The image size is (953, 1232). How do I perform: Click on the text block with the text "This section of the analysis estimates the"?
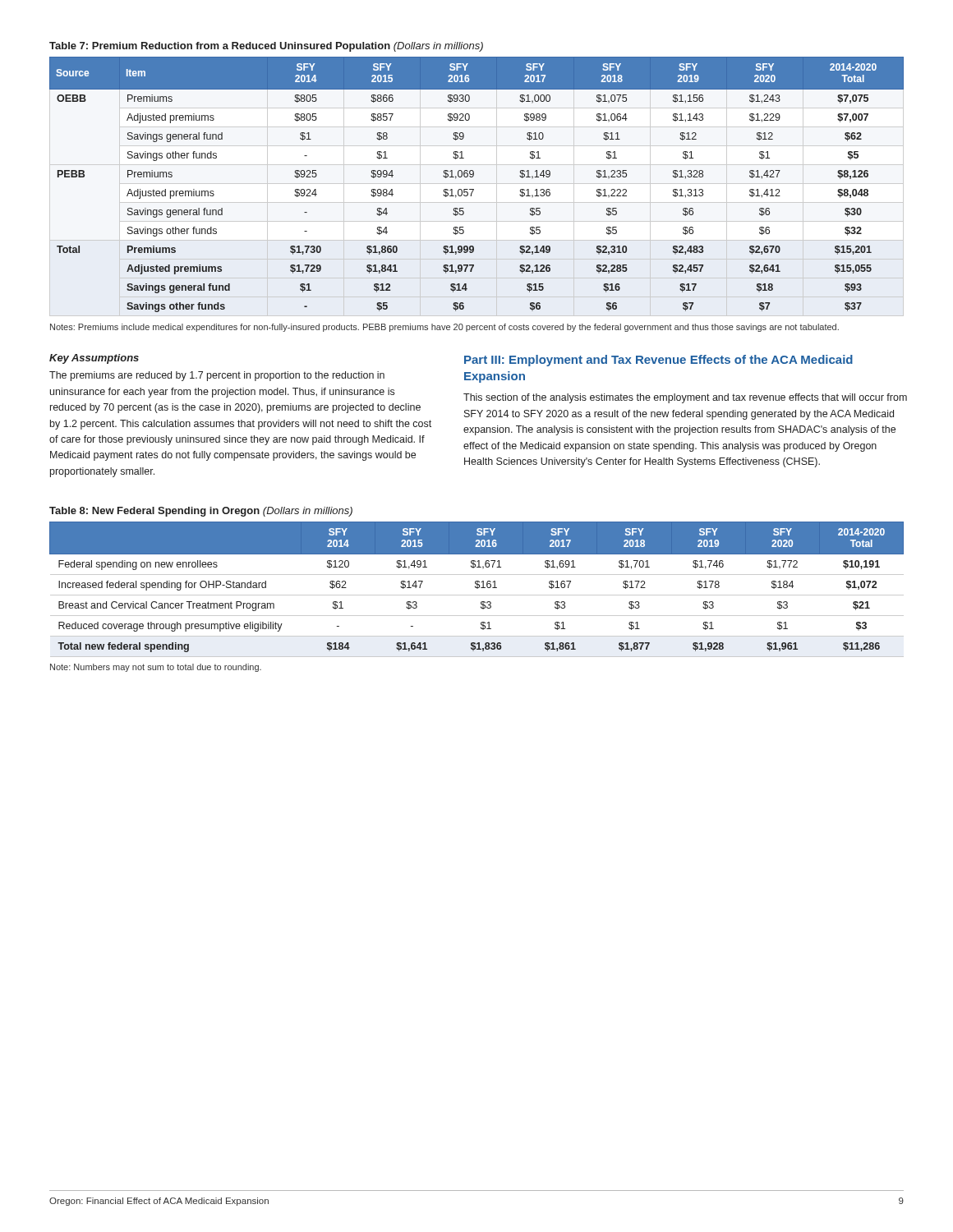685,430
